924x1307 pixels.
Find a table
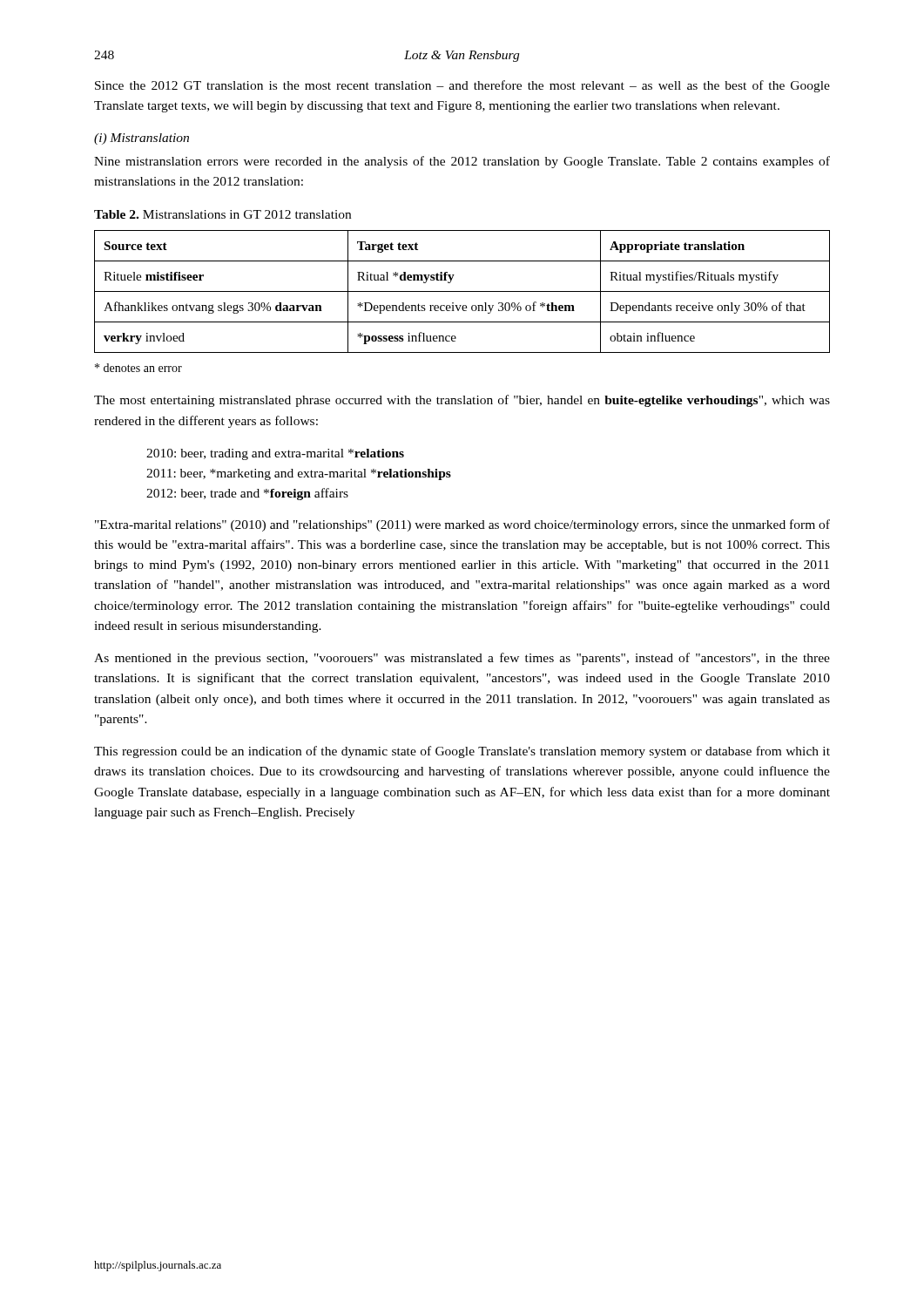462,291
